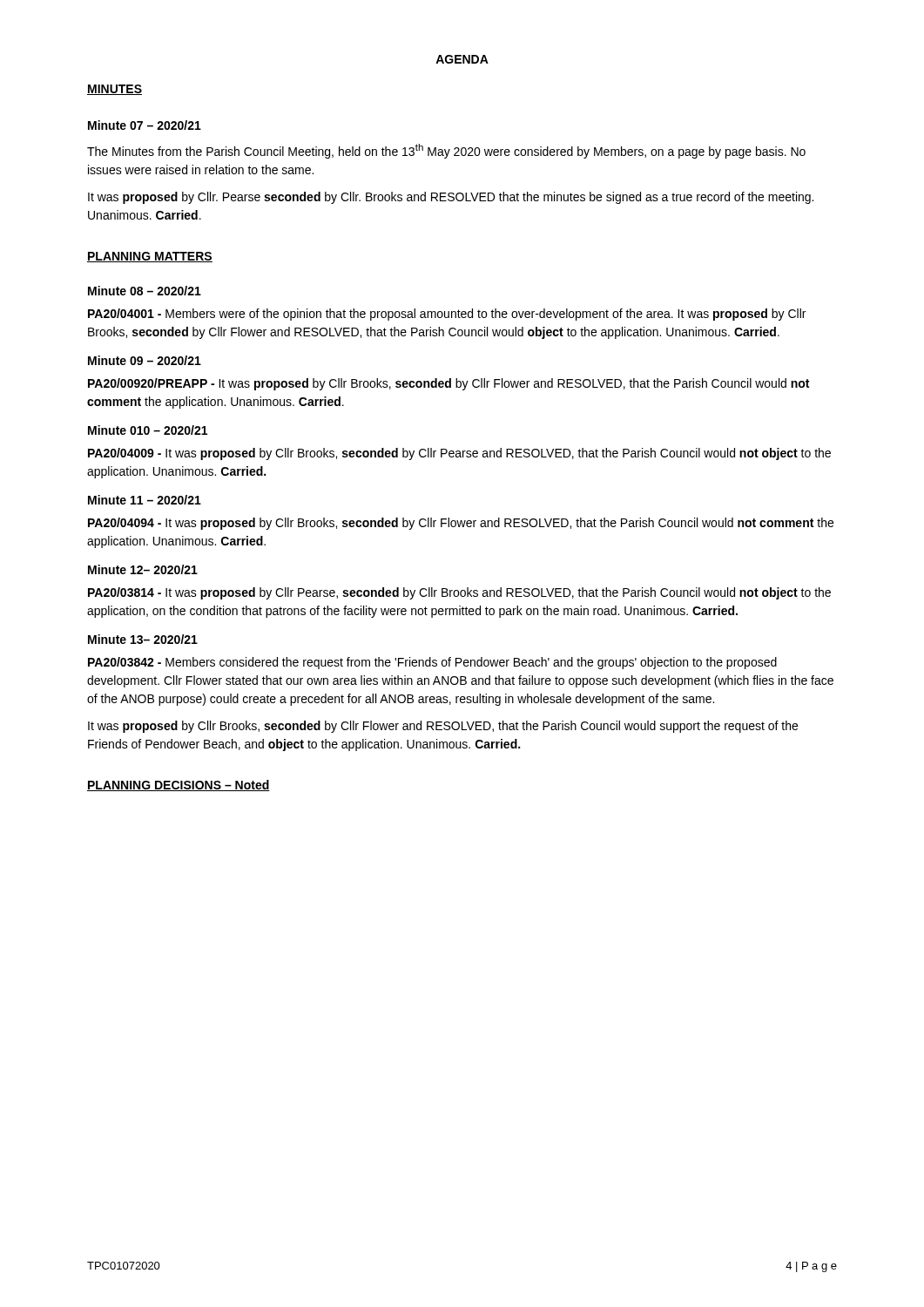This screenshot has height=1307, width=924.
Task: Point to the block beginning "PA20/03842 - Members considered the request from the"
Action: (x=461, y=680)
